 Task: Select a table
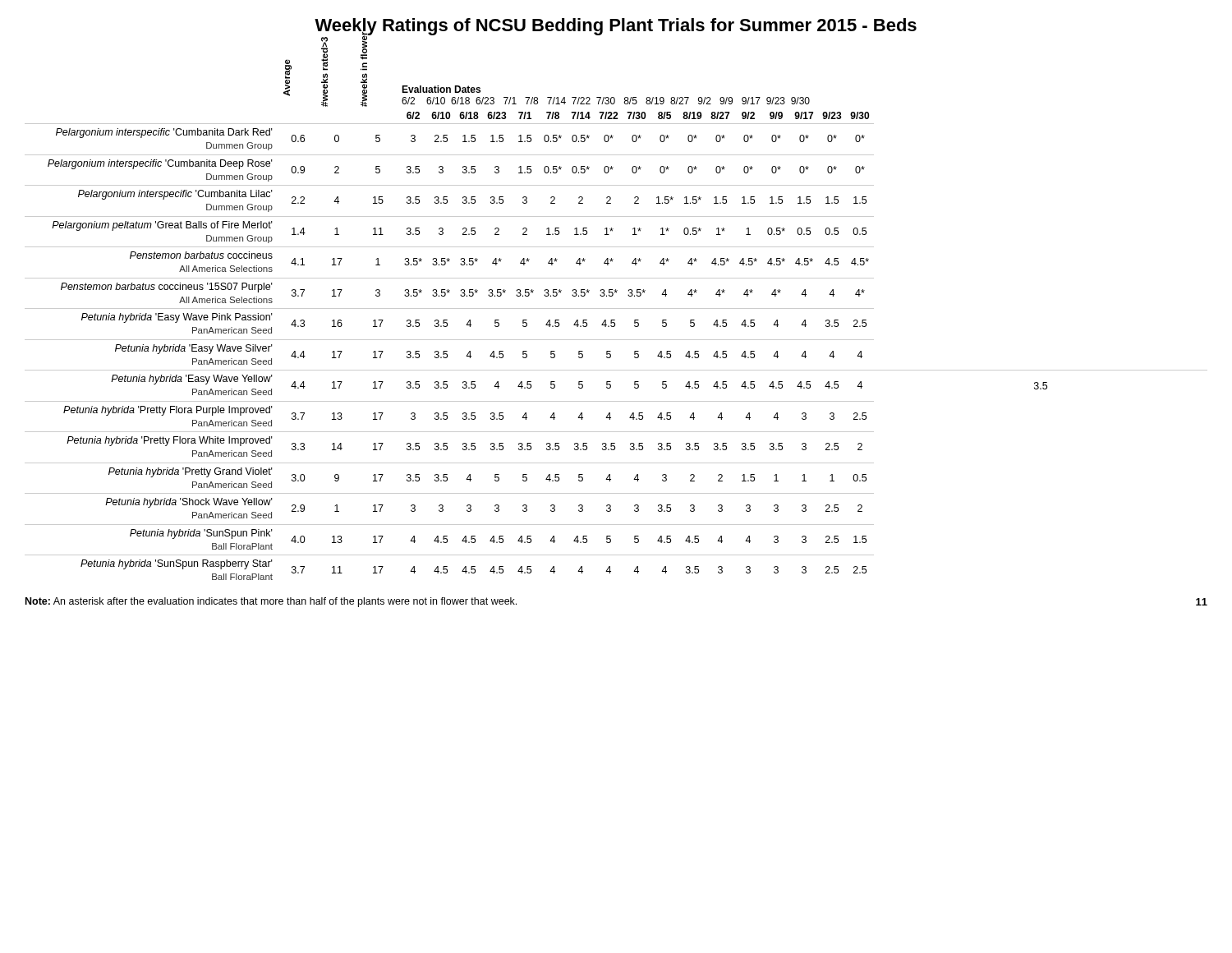pos(616,315)
